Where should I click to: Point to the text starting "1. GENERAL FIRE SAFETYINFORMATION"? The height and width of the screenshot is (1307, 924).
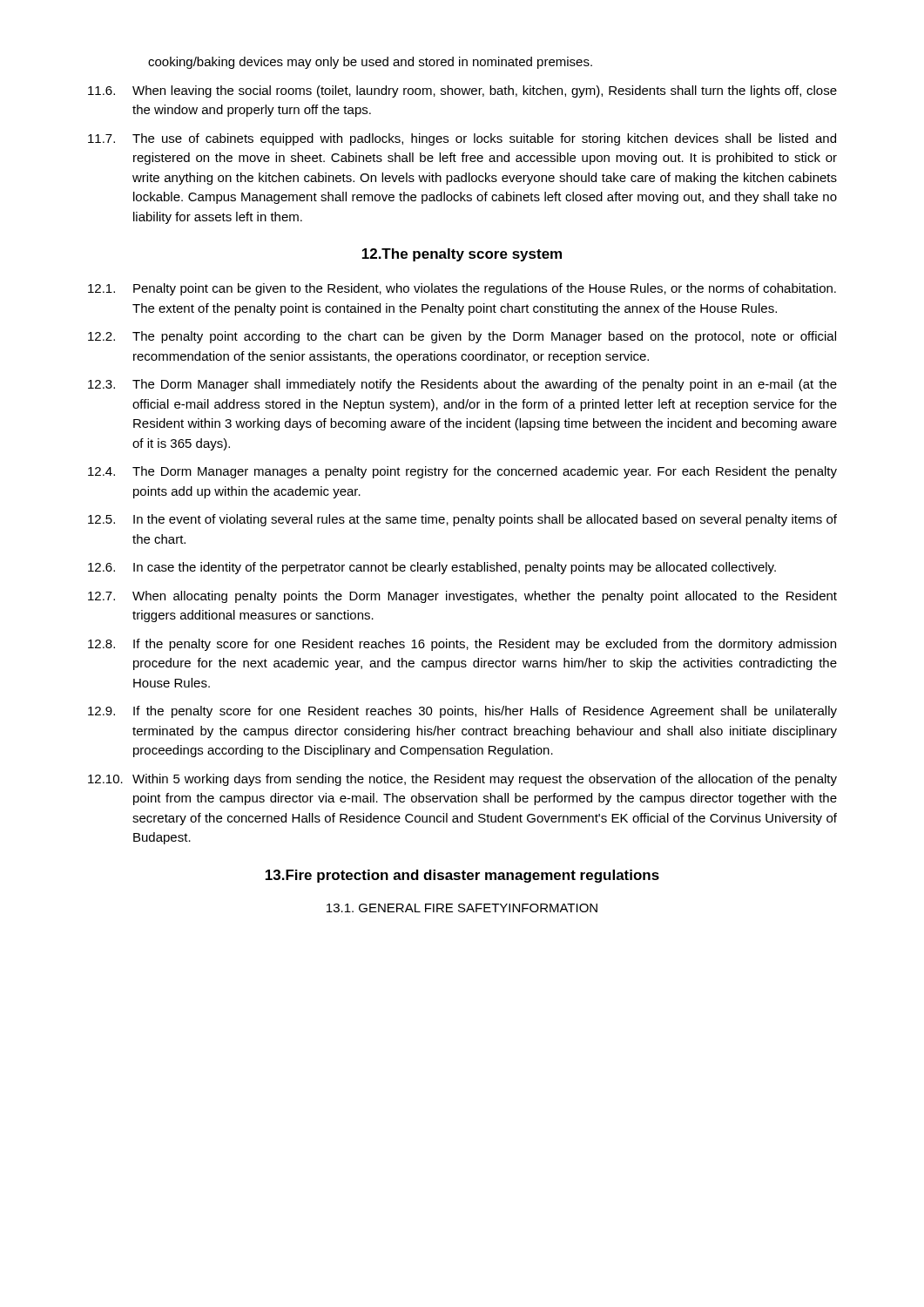(x=462, y=907)
